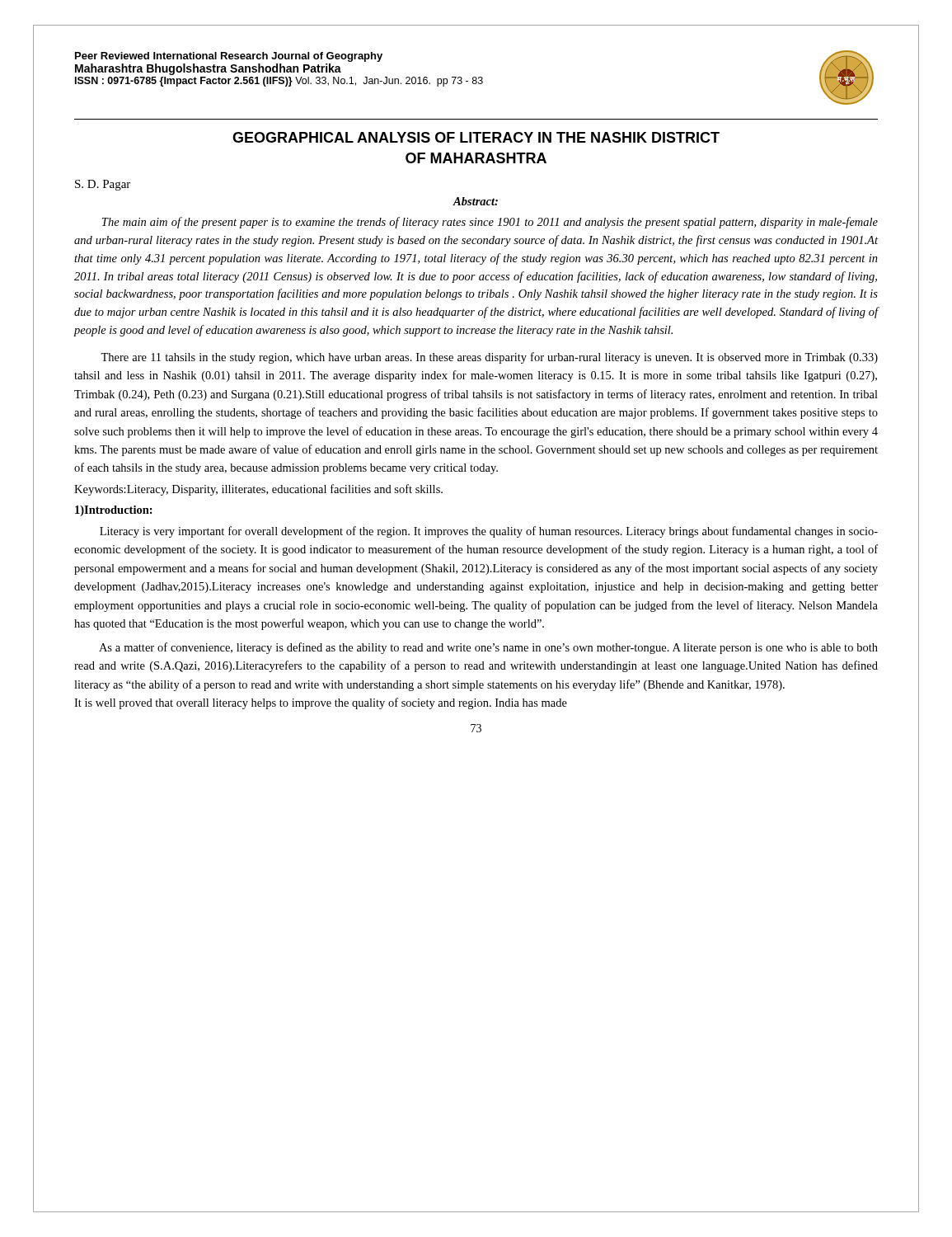Select the element starting "Keywords:Literacy, Disparity, illiterates,"
The width and height of the screenshot is (952, 1237).
[x=259, y=489]
